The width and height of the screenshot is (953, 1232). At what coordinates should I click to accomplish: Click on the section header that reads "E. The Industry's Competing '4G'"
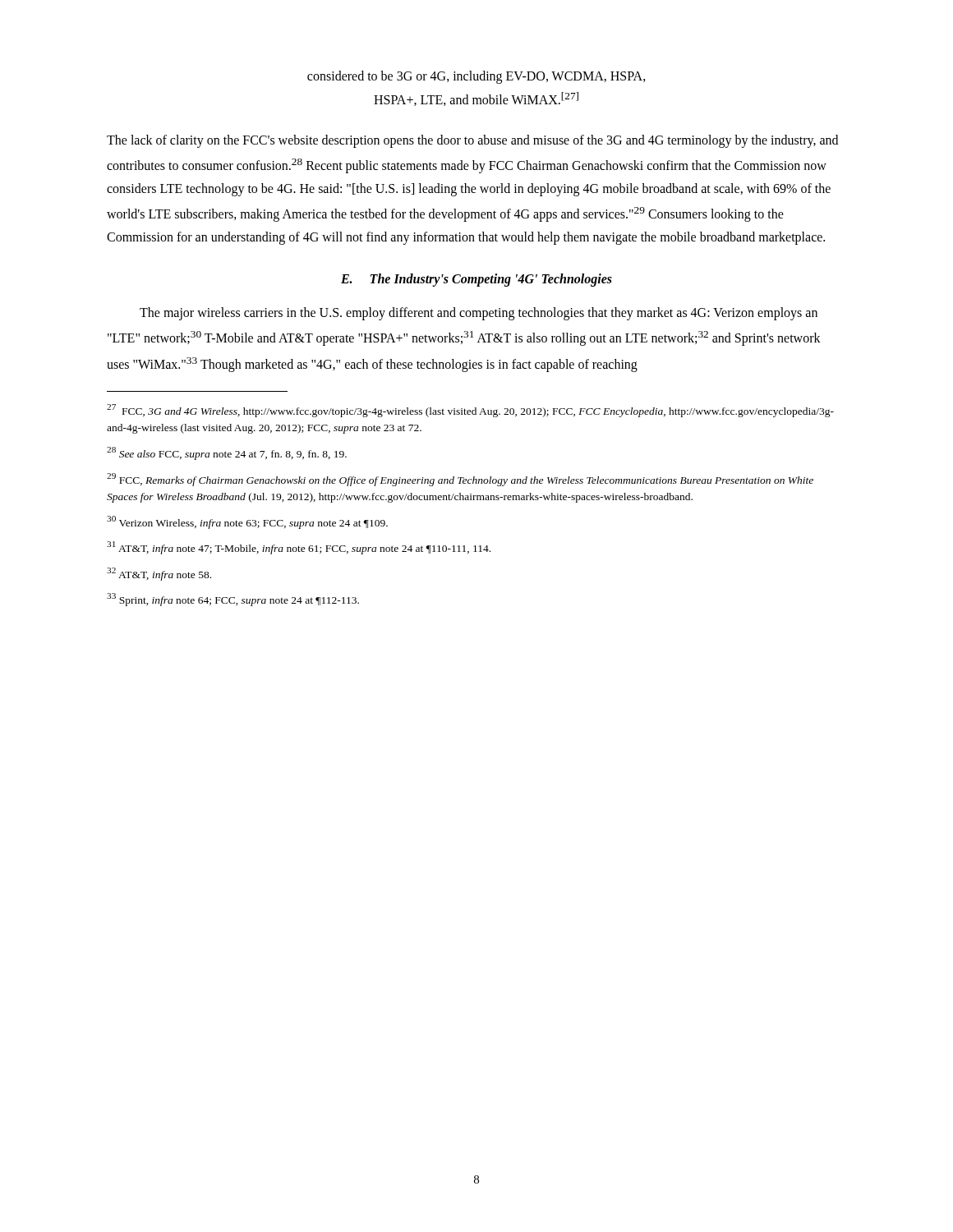tap(476, 279)
